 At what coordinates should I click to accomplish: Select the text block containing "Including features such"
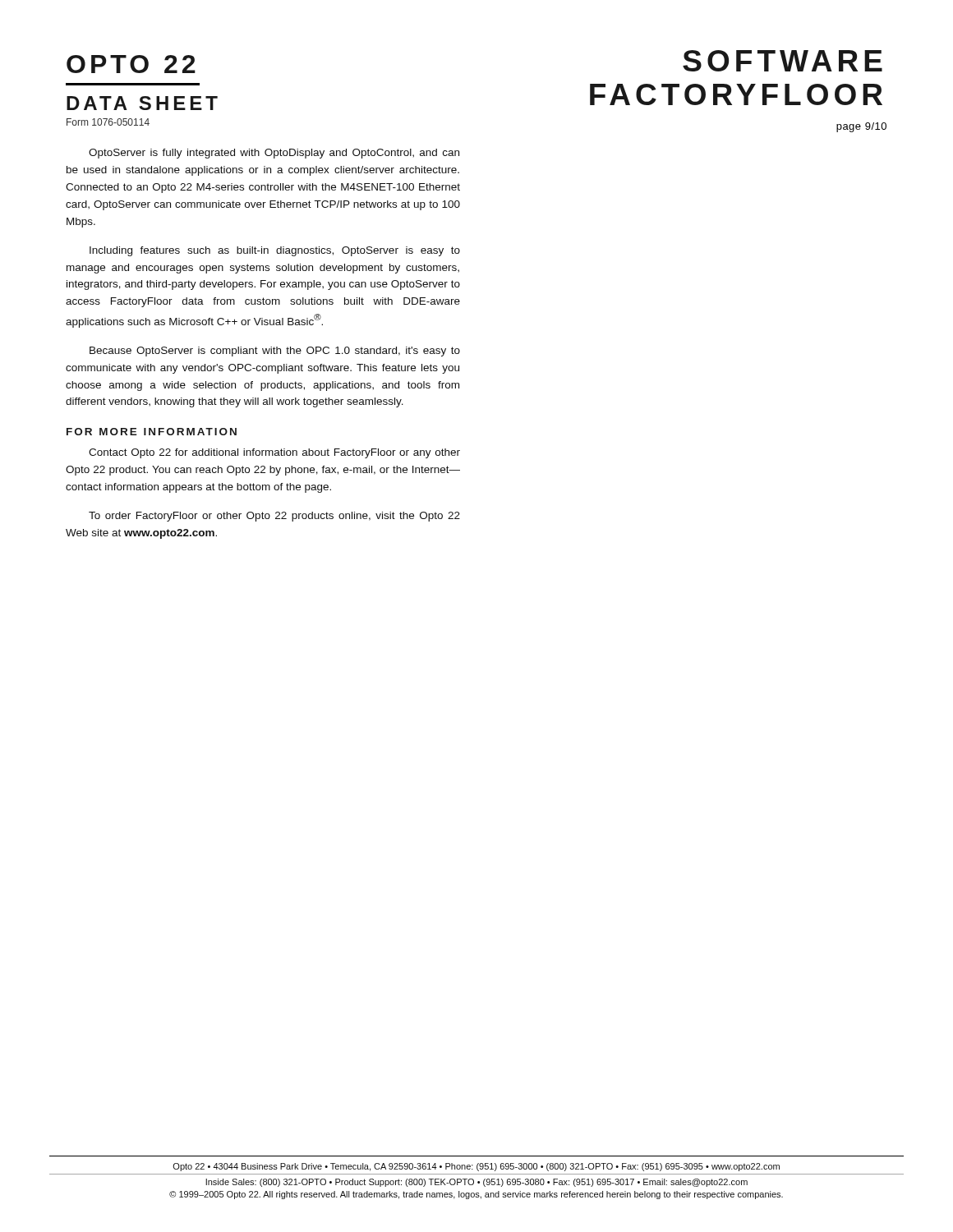(x=263, y=286)
